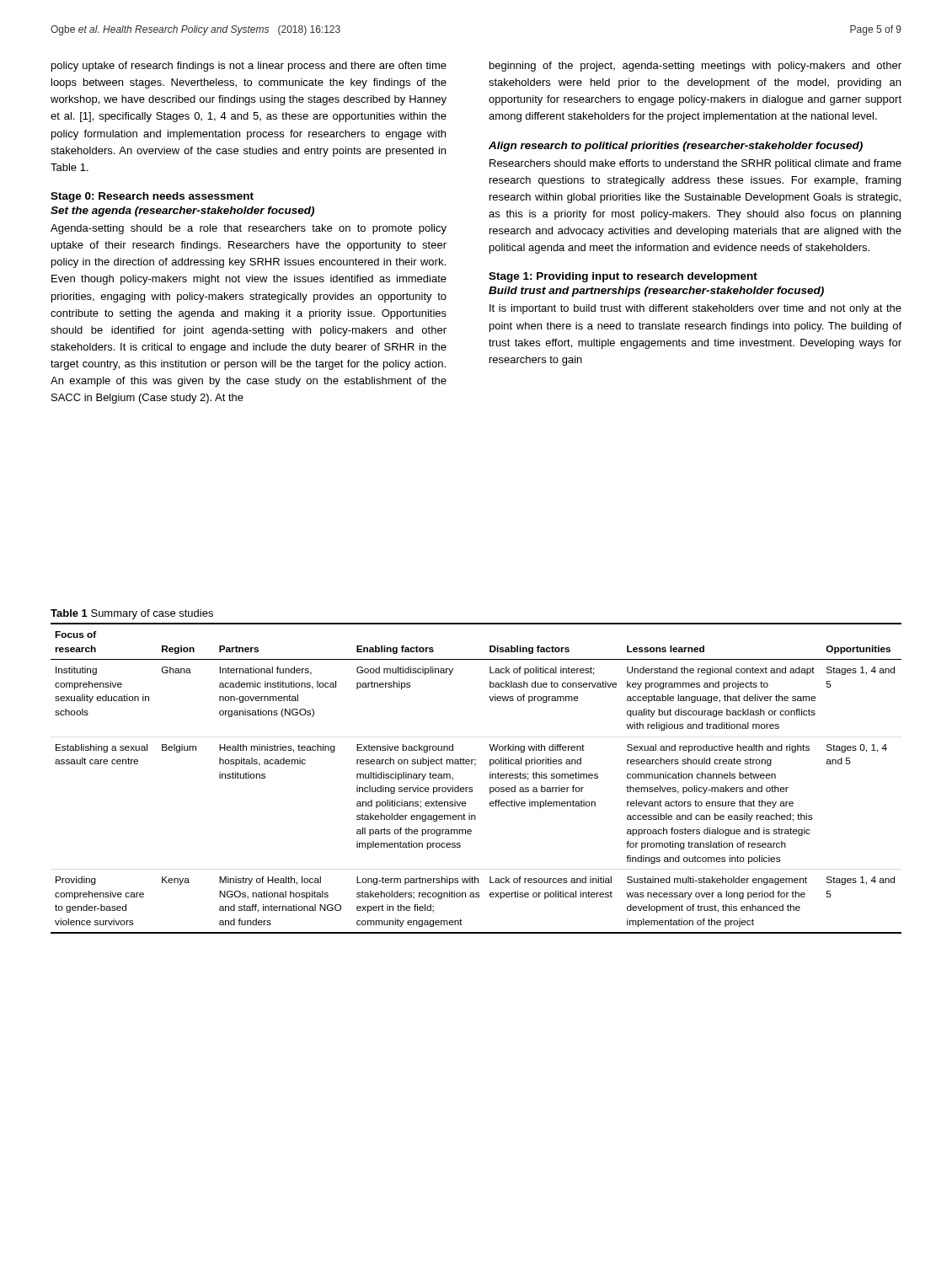Locate the passage starting "Stage 1: Providing input"
Viewport: 952px width, 1264px height.
pos(623,276)
